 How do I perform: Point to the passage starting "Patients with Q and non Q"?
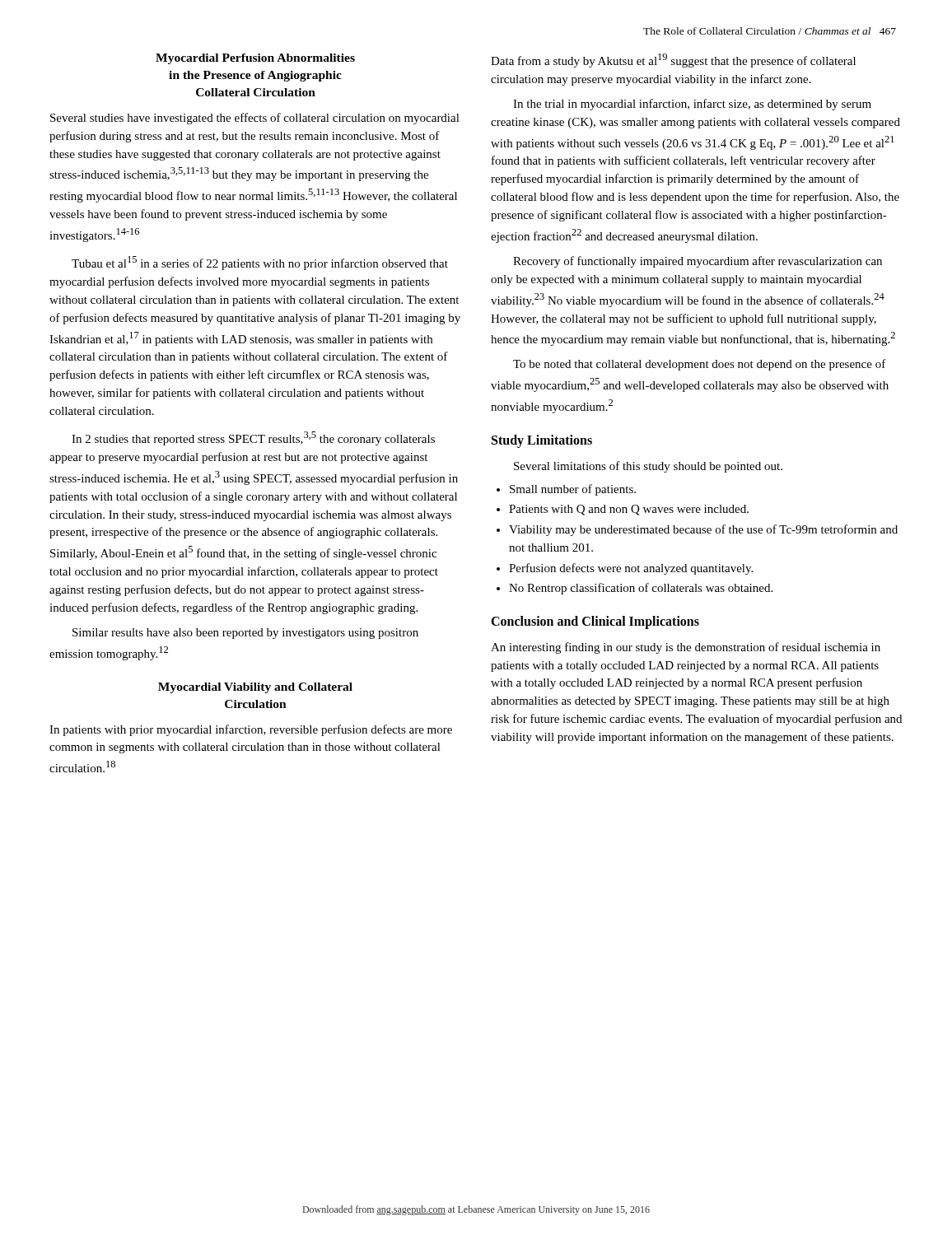pos(629,509)
